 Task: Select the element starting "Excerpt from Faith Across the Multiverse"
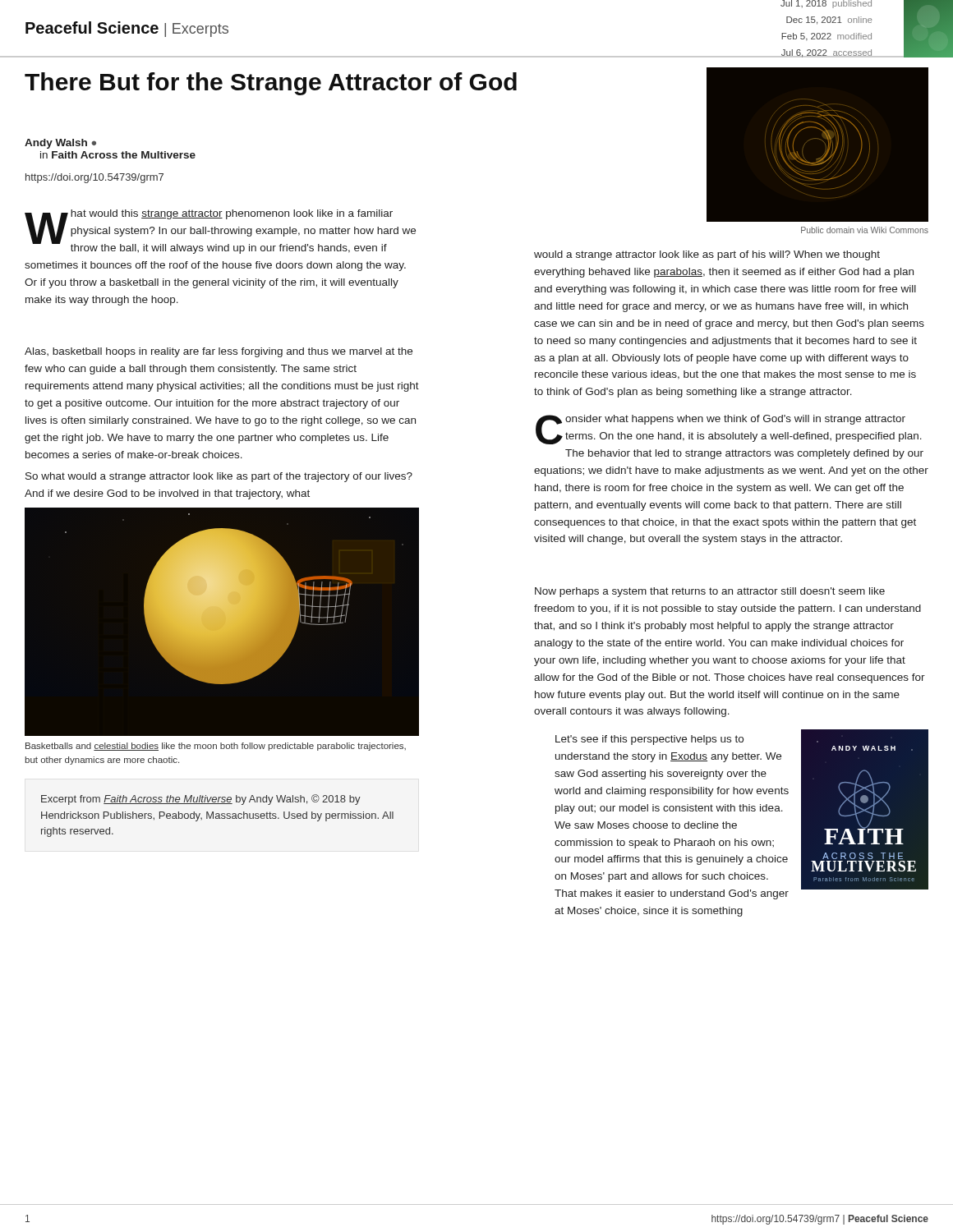click(217, 815)
